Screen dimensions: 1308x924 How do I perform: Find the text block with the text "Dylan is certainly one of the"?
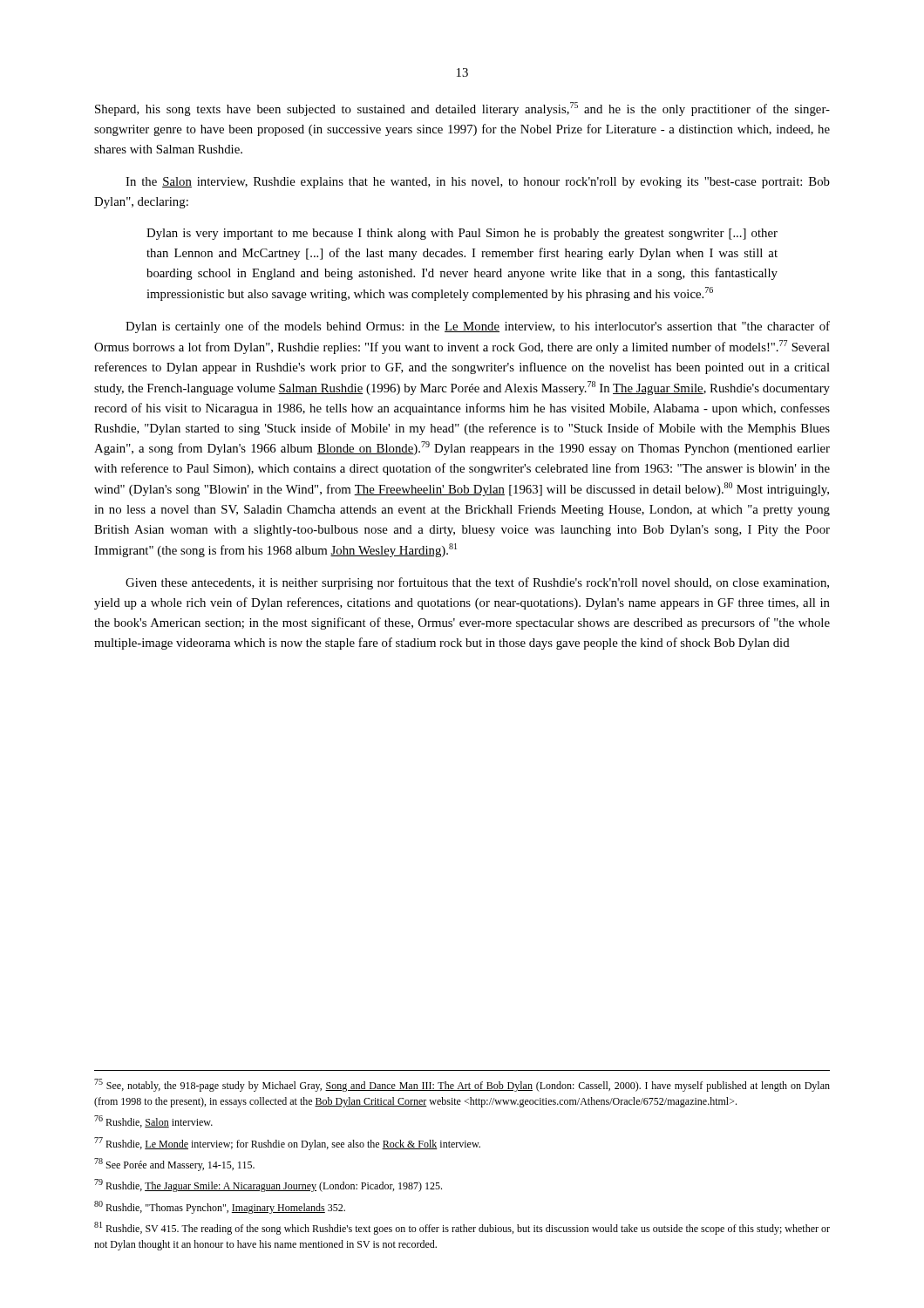point(462,438)
